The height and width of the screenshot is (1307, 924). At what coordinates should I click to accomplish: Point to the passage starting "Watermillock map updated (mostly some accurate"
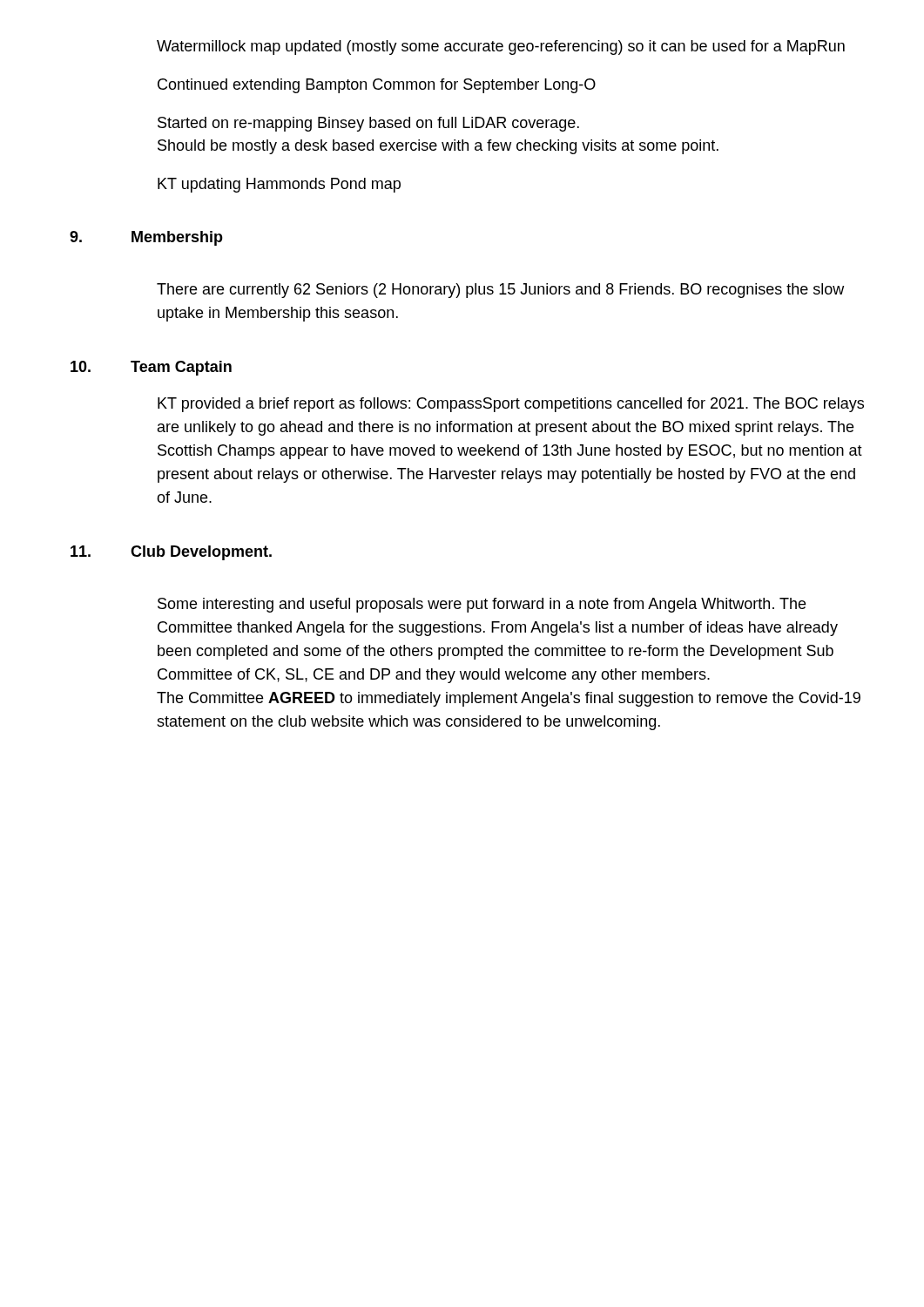pos(501,46)
